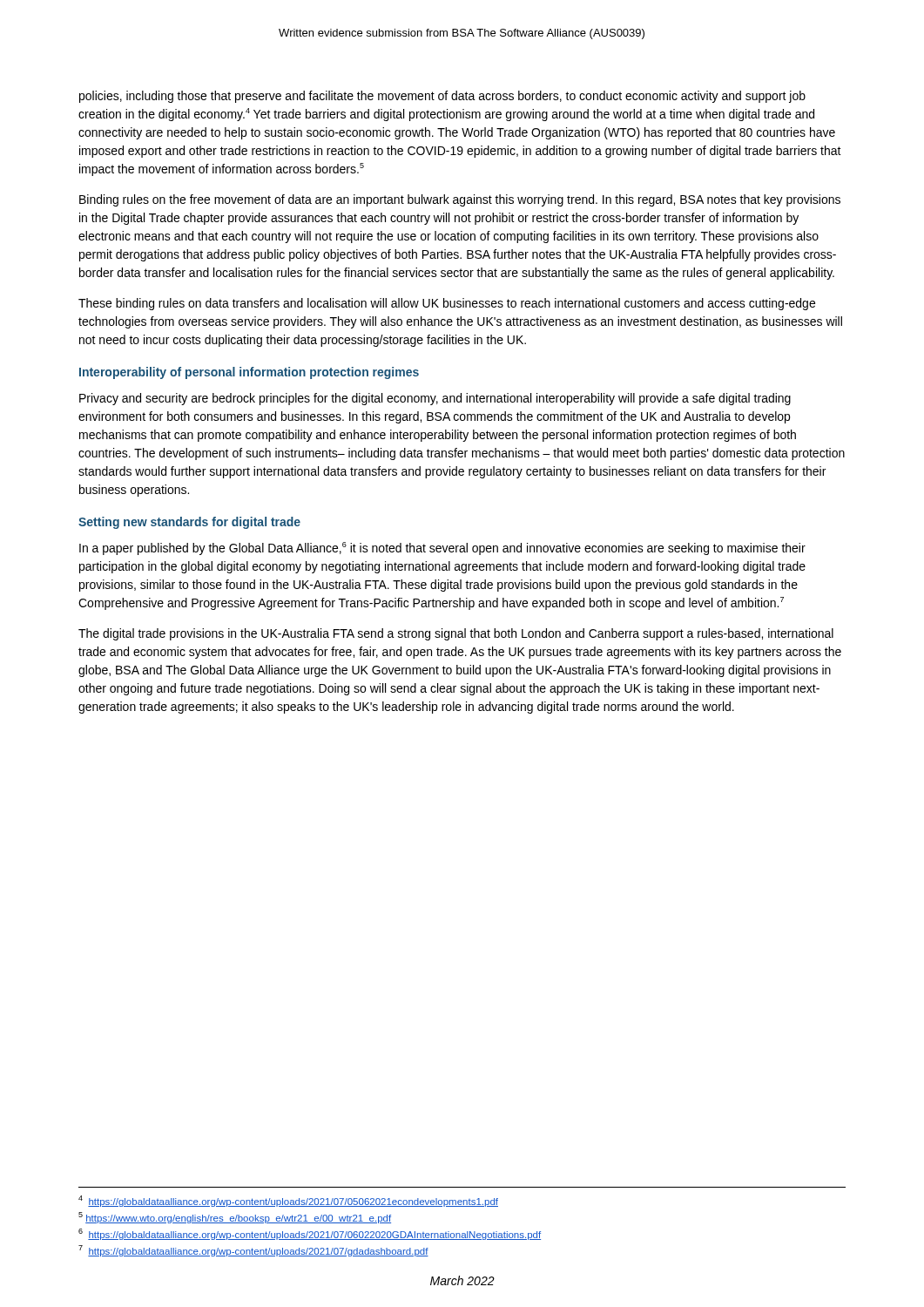This screenshot has width=924, height=1307.
Task: Navigate to the block starting "The digital trade provisions in the UK-Australia"
Action: tap(462, 670)
